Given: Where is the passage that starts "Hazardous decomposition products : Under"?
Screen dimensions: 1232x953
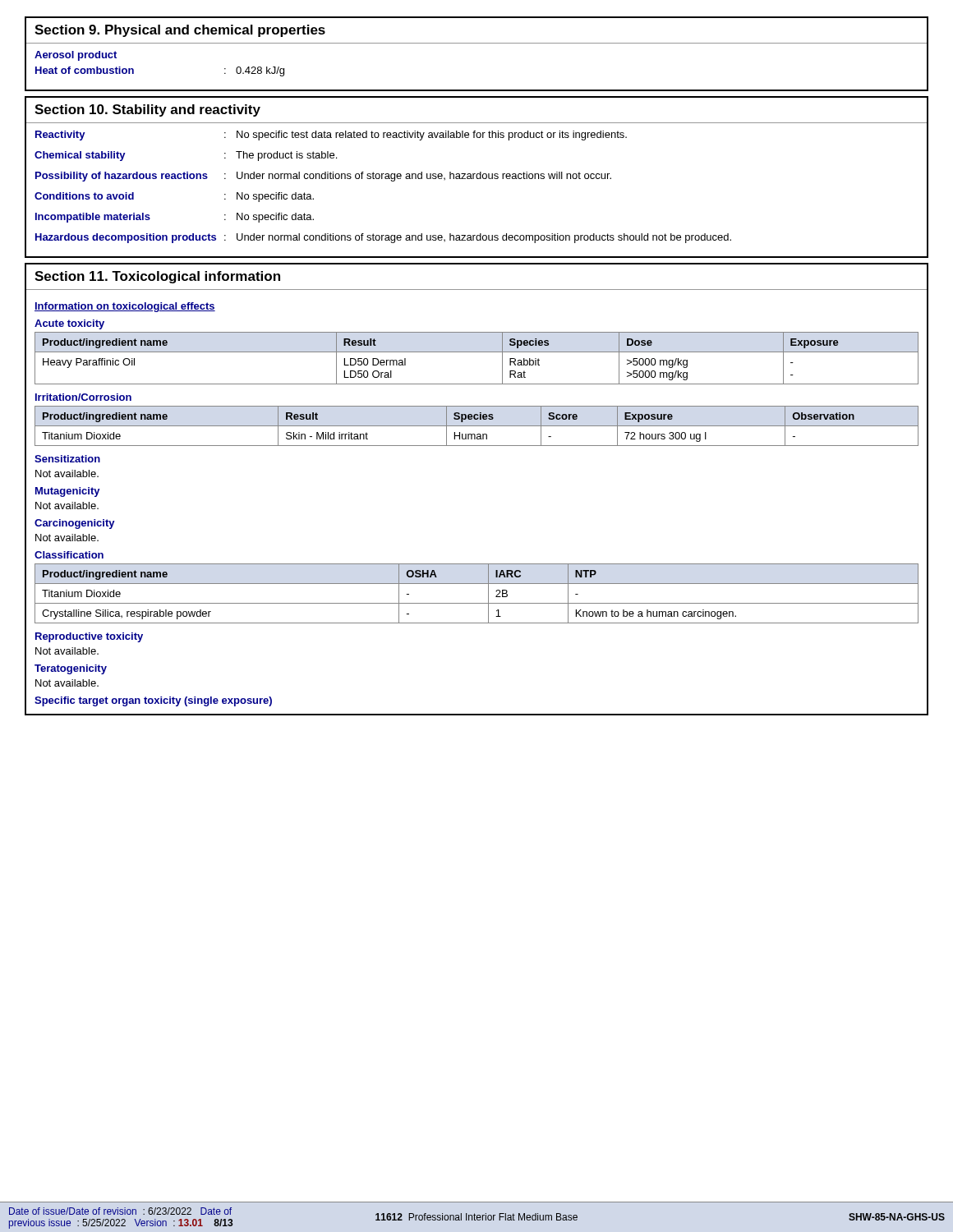Looking at the screenshot, I should pos(476,237).
